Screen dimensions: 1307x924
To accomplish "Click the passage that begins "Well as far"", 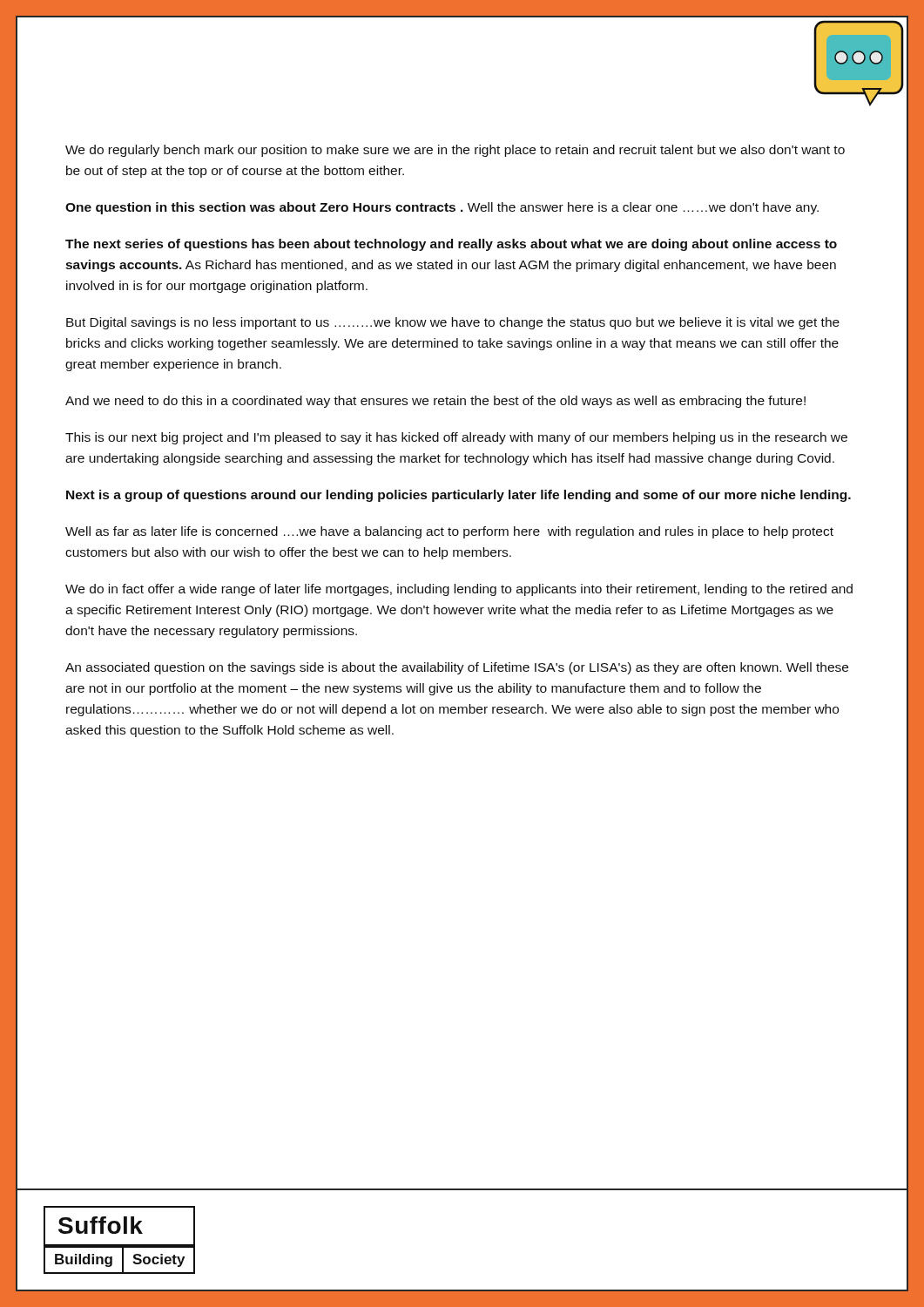I will click(449, 542).
